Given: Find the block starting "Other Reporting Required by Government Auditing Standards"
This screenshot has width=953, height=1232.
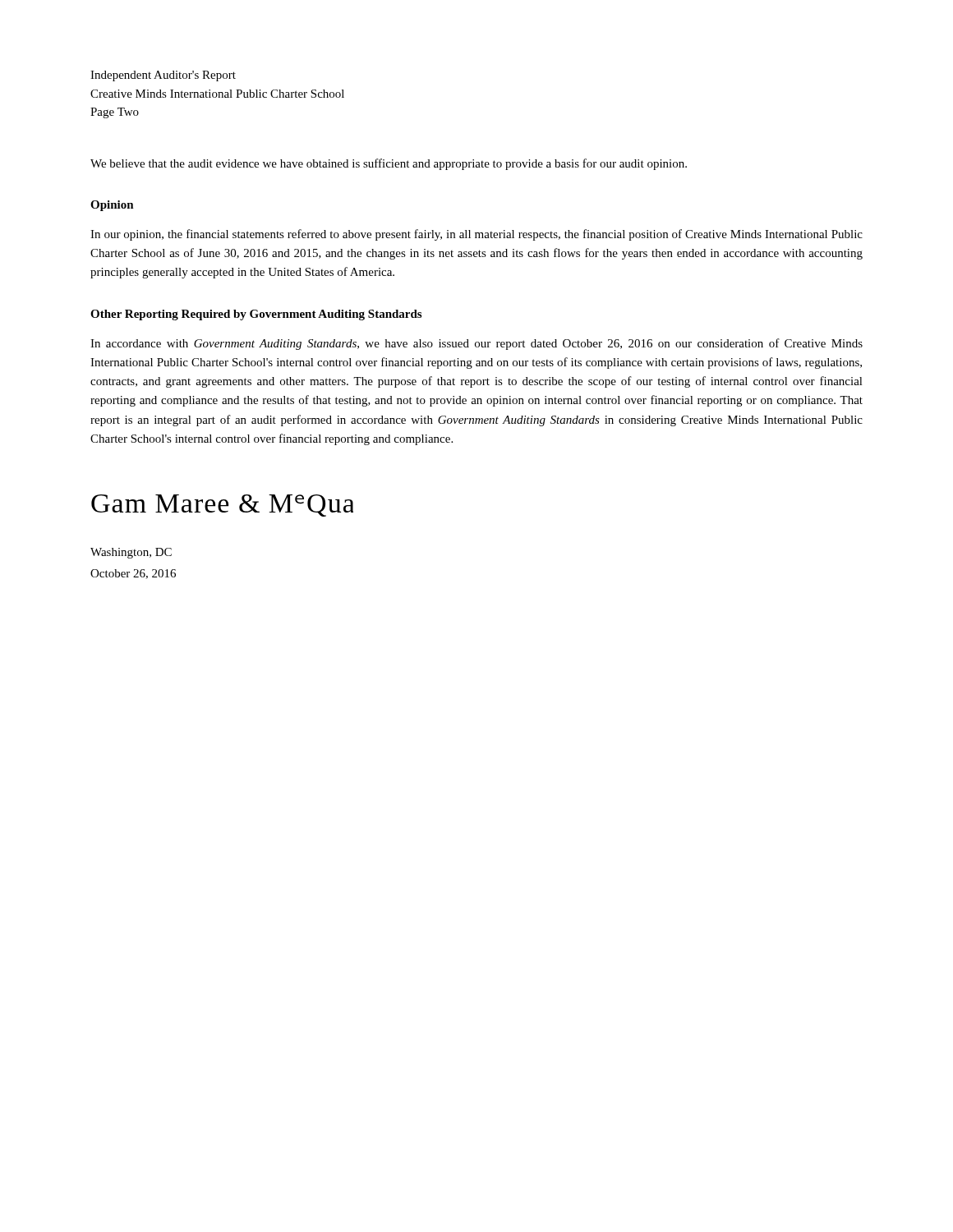Looking at the screenshot, I should pyautogui.click(x=256, y=313).
